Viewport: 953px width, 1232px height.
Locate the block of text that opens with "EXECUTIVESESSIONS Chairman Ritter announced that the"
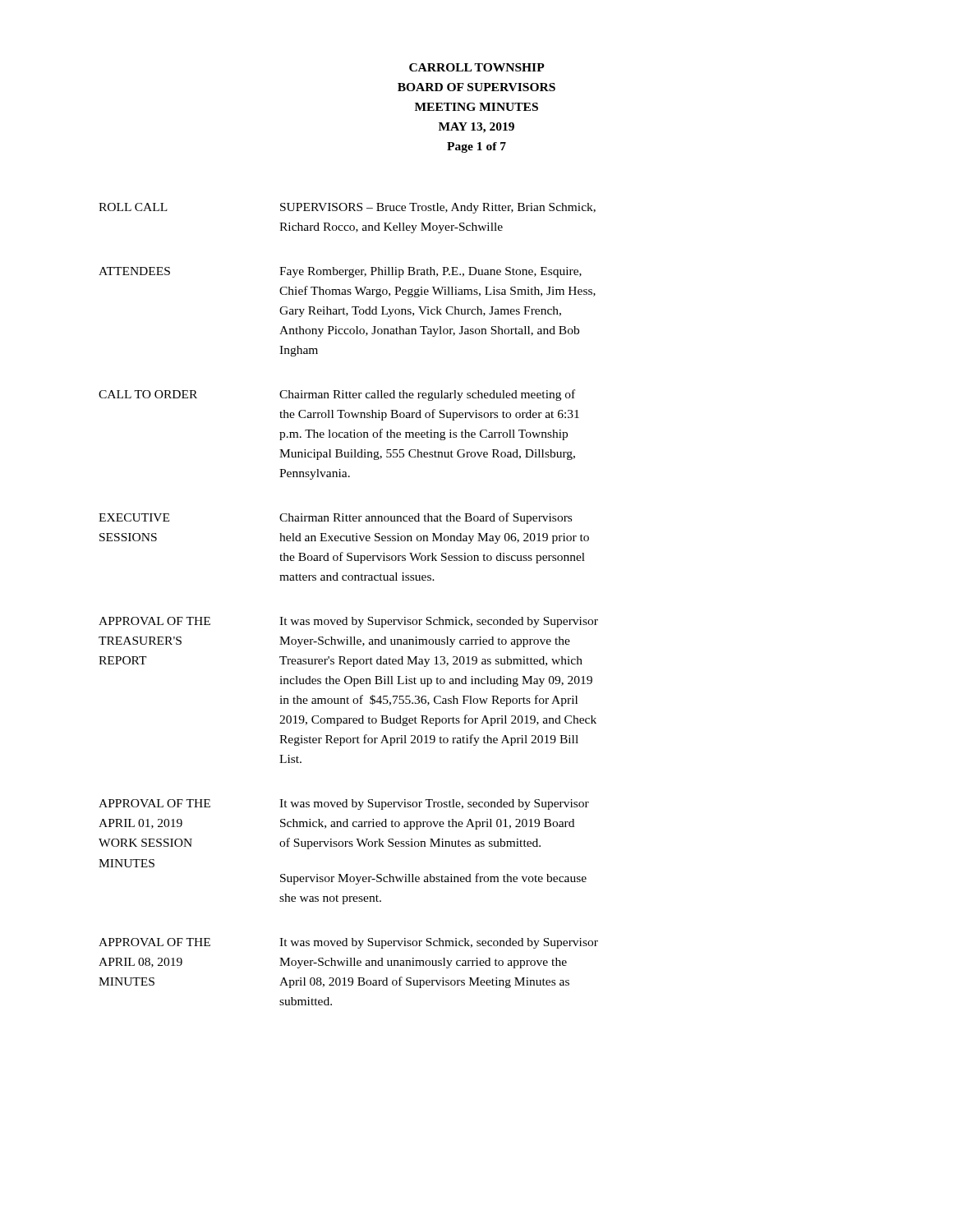[476, 547]
